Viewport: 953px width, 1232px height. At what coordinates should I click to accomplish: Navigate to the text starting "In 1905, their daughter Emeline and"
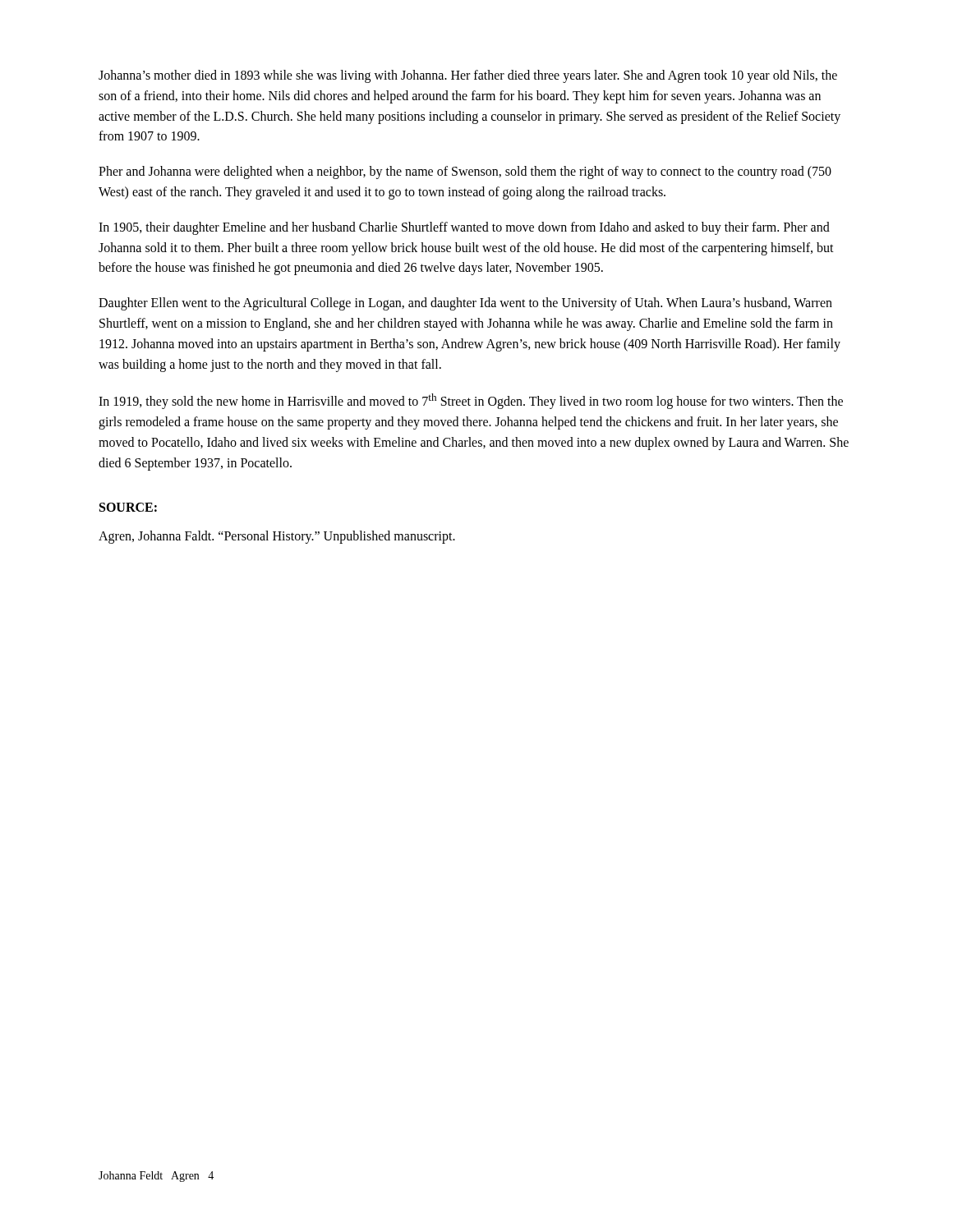(466, 247)
